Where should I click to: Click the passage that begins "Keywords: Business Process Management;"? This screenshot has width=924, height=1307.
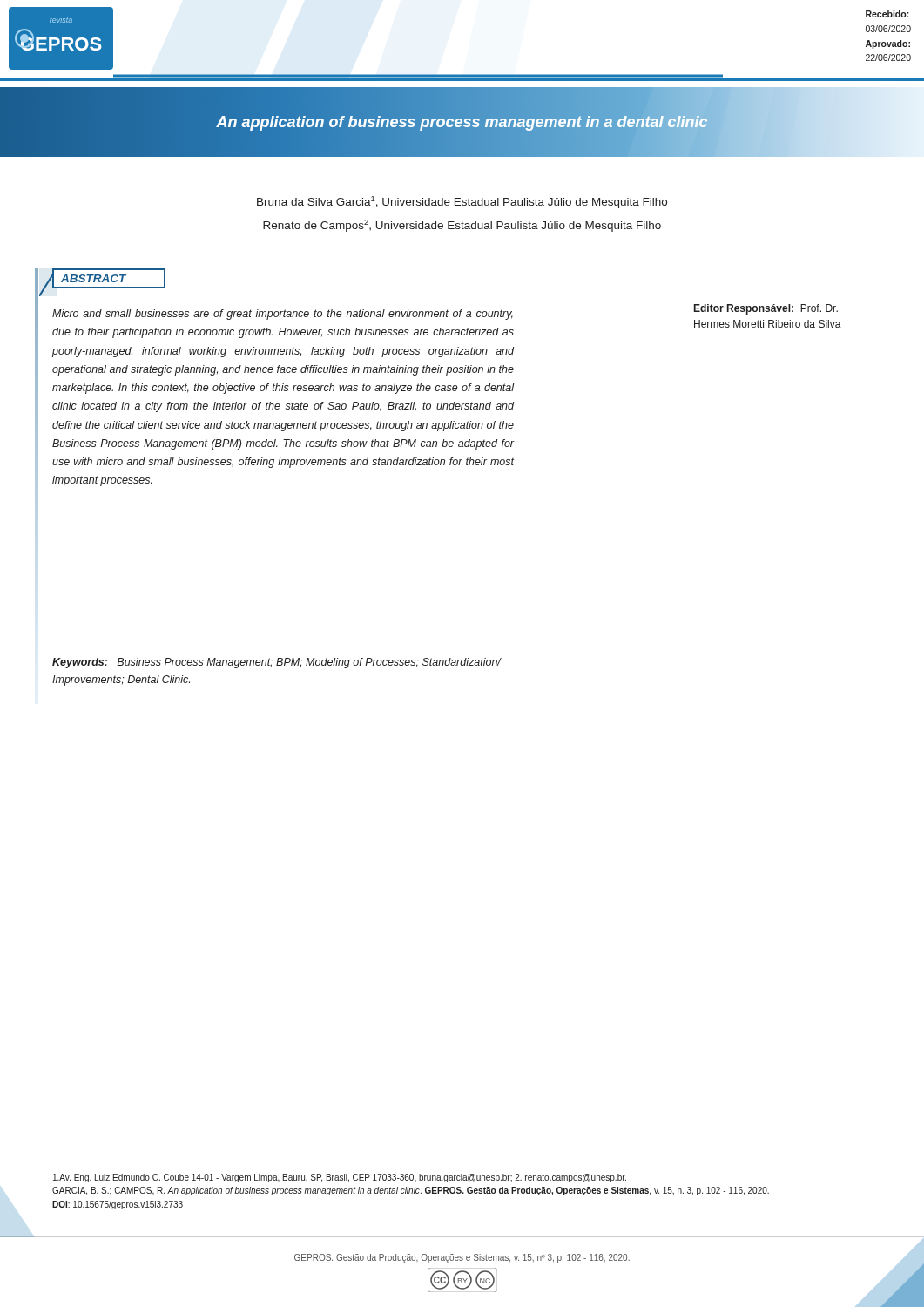tap(276, 671)
